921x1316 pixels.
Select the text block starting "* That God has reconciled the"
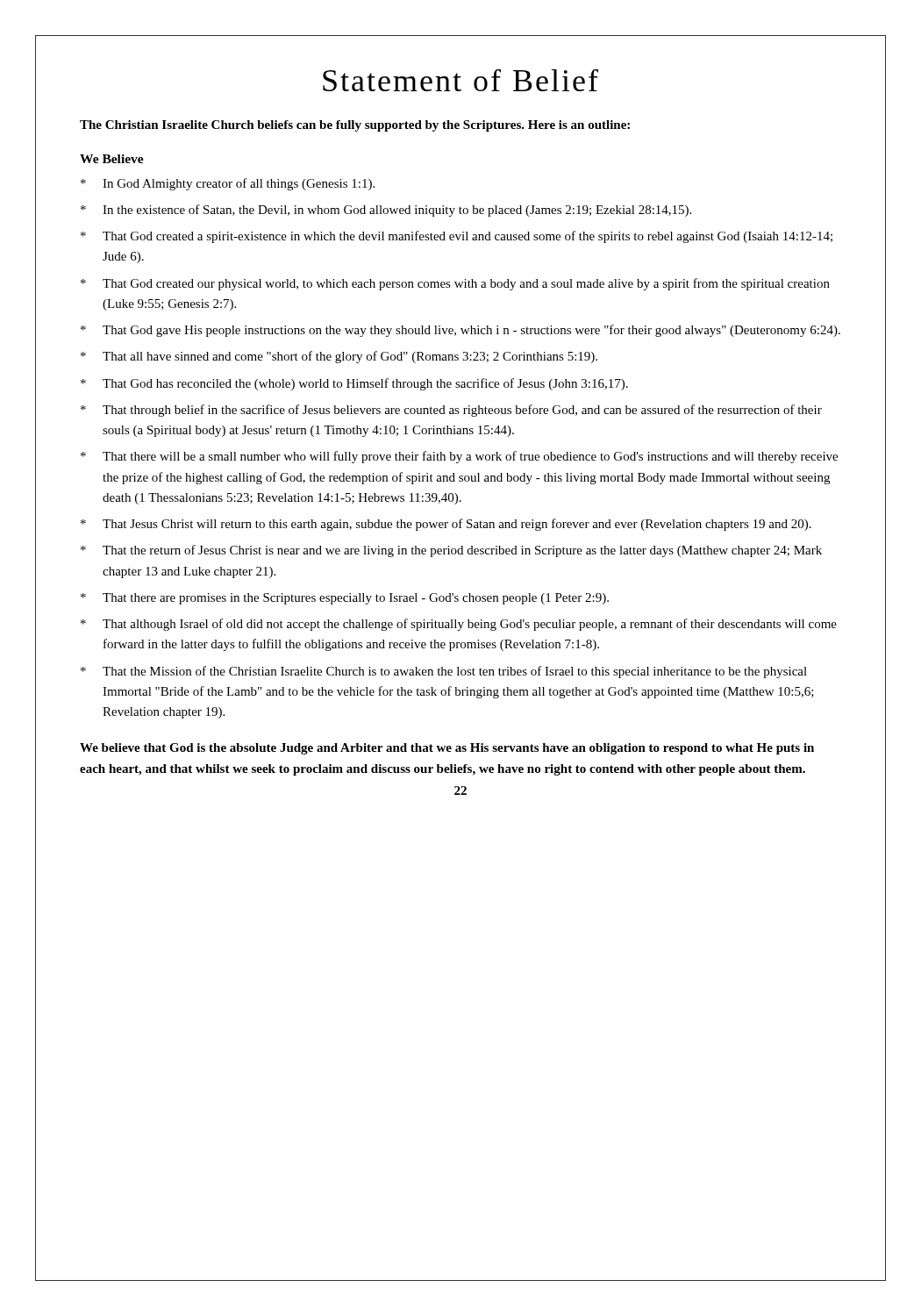(x=460, y=384)
